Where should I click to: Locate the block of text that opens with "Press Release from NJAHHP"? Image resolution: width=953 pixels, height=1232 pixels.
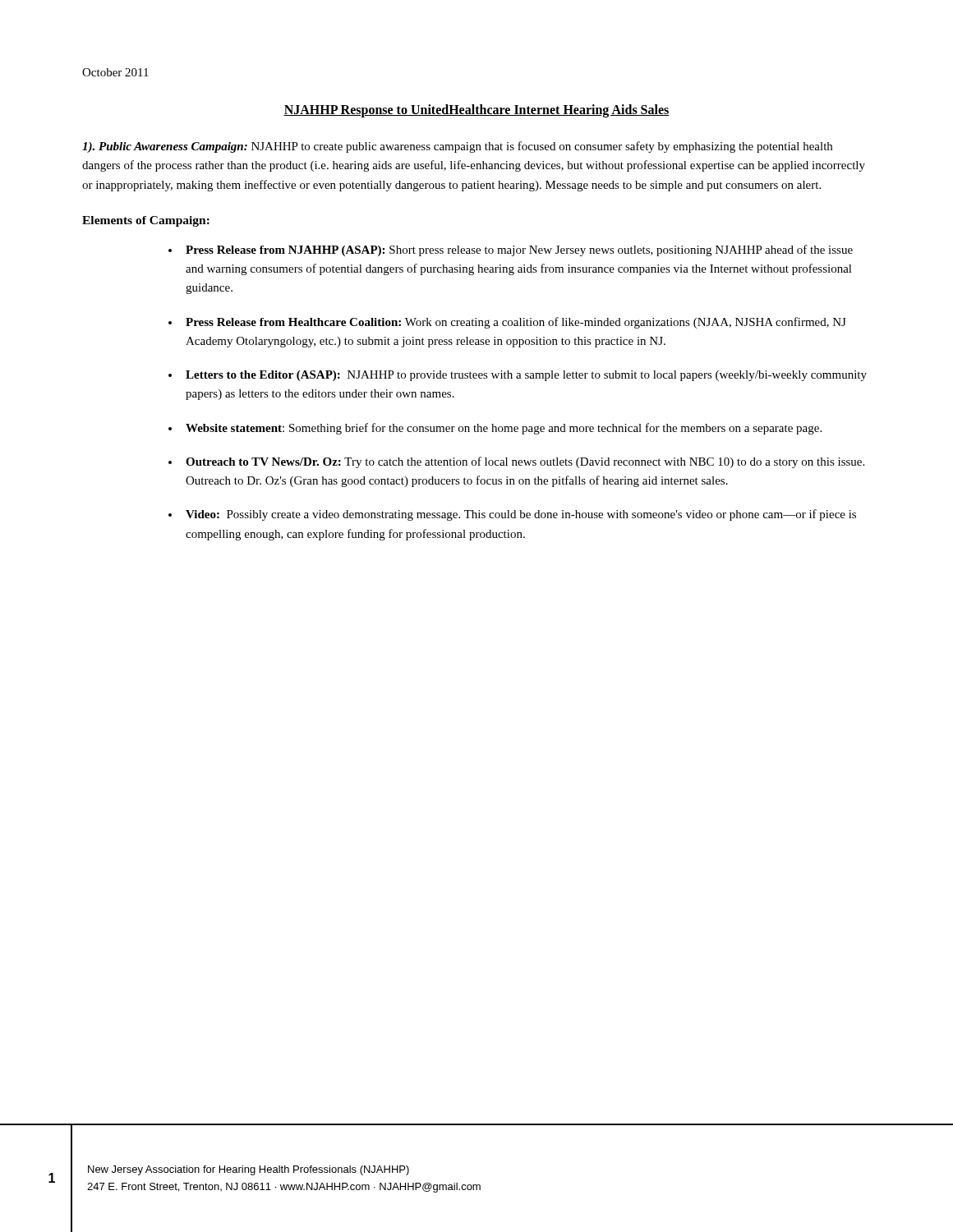[519, 269]
